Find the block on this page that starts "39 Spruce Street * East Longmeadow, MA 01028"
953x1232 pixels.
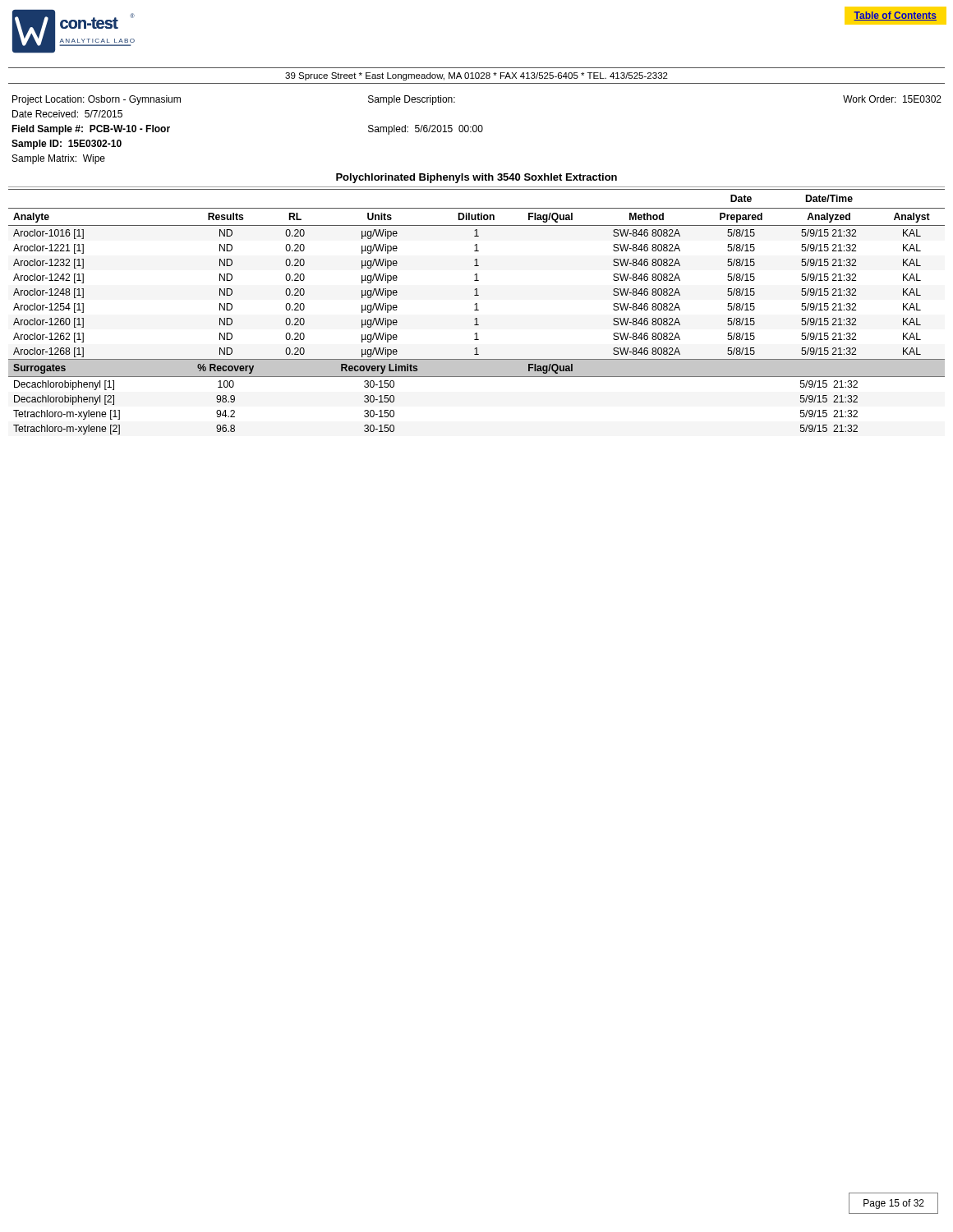pos(476,76)
